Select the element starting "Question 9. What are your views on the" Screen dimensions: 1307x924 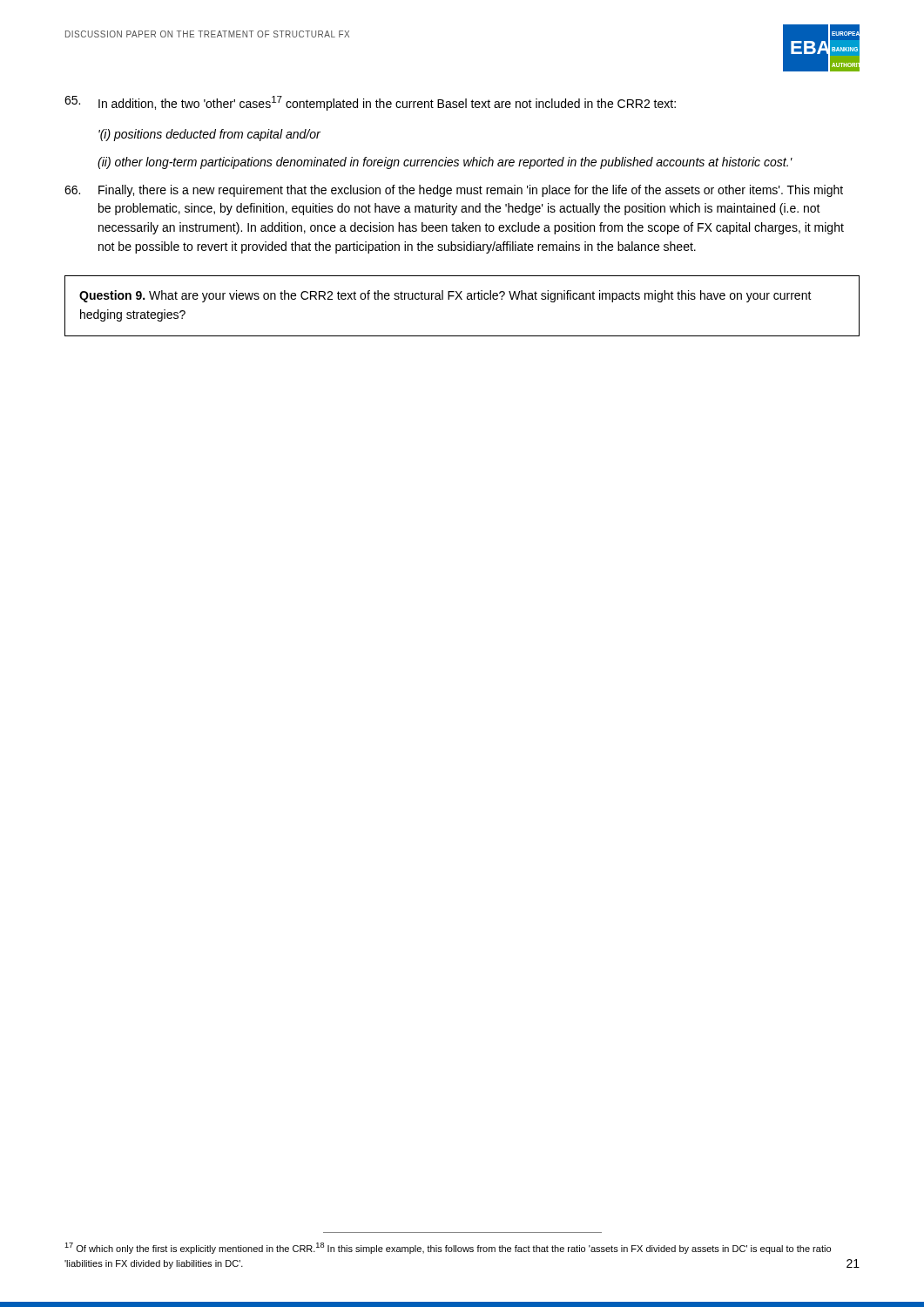click(445, 305)
